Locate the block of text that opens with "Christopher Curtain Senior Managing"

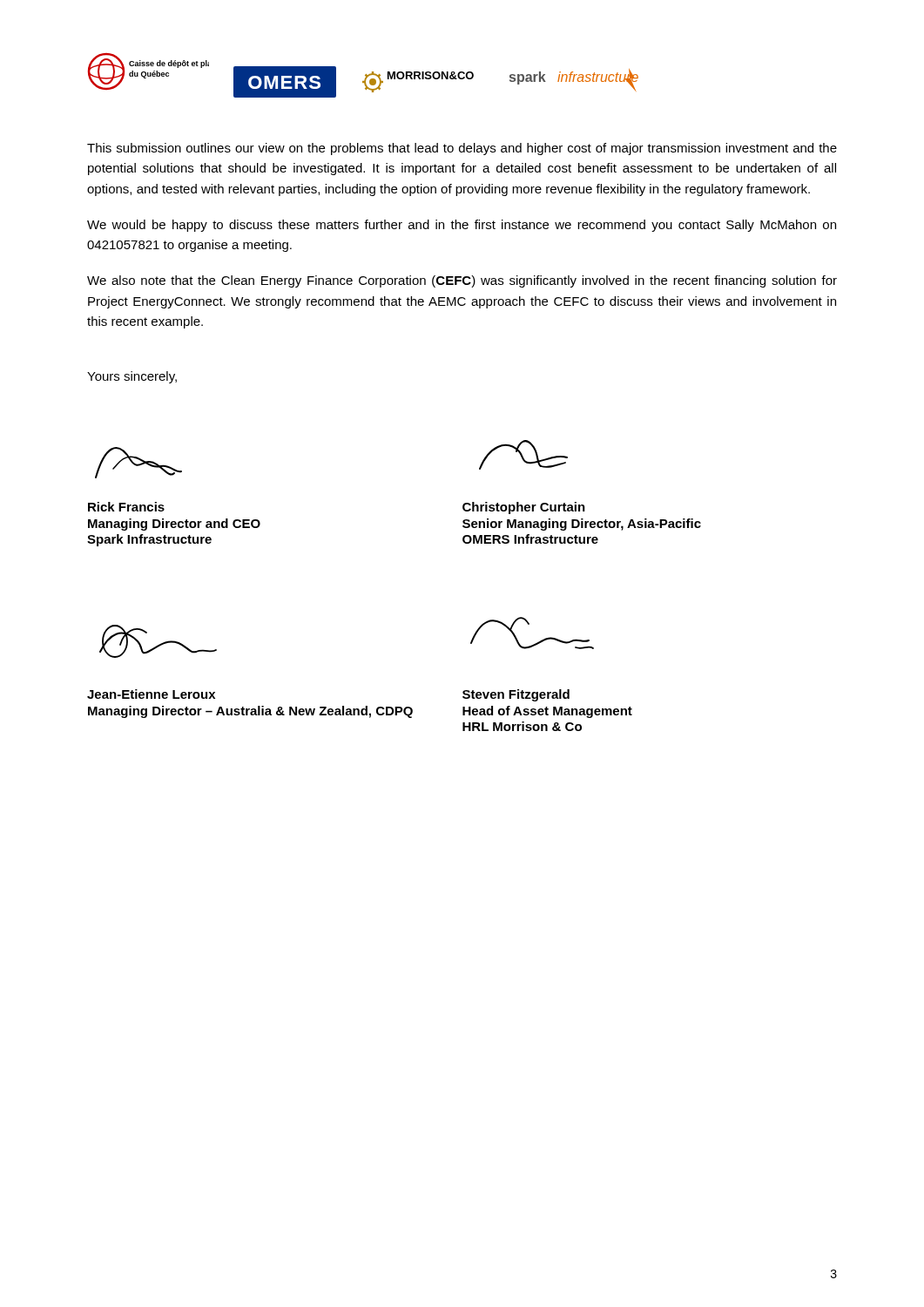click(649, 523)
